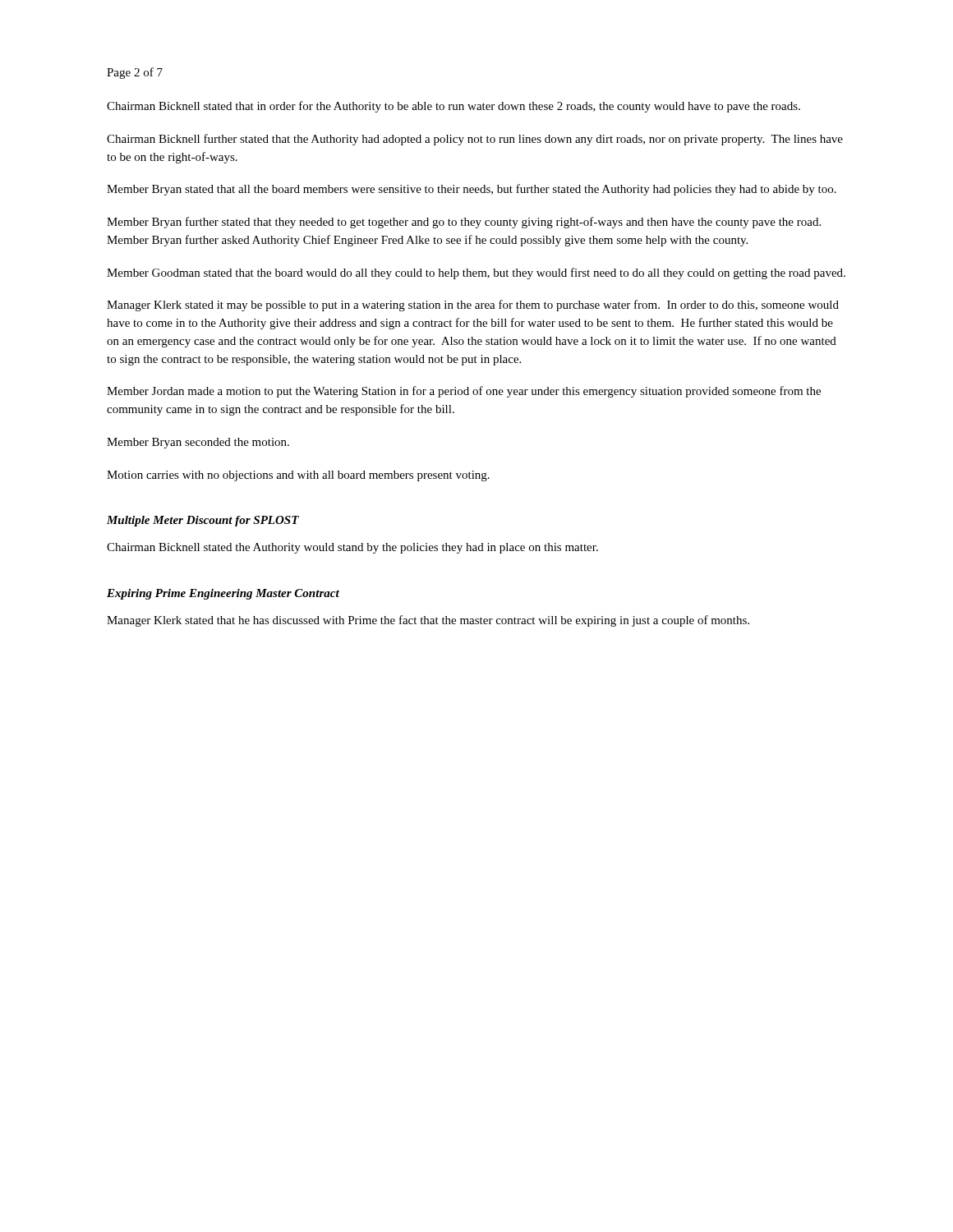Point to the text starting "Member Goodman stated that the board"

pyautogui.click(x=476, y=272)
